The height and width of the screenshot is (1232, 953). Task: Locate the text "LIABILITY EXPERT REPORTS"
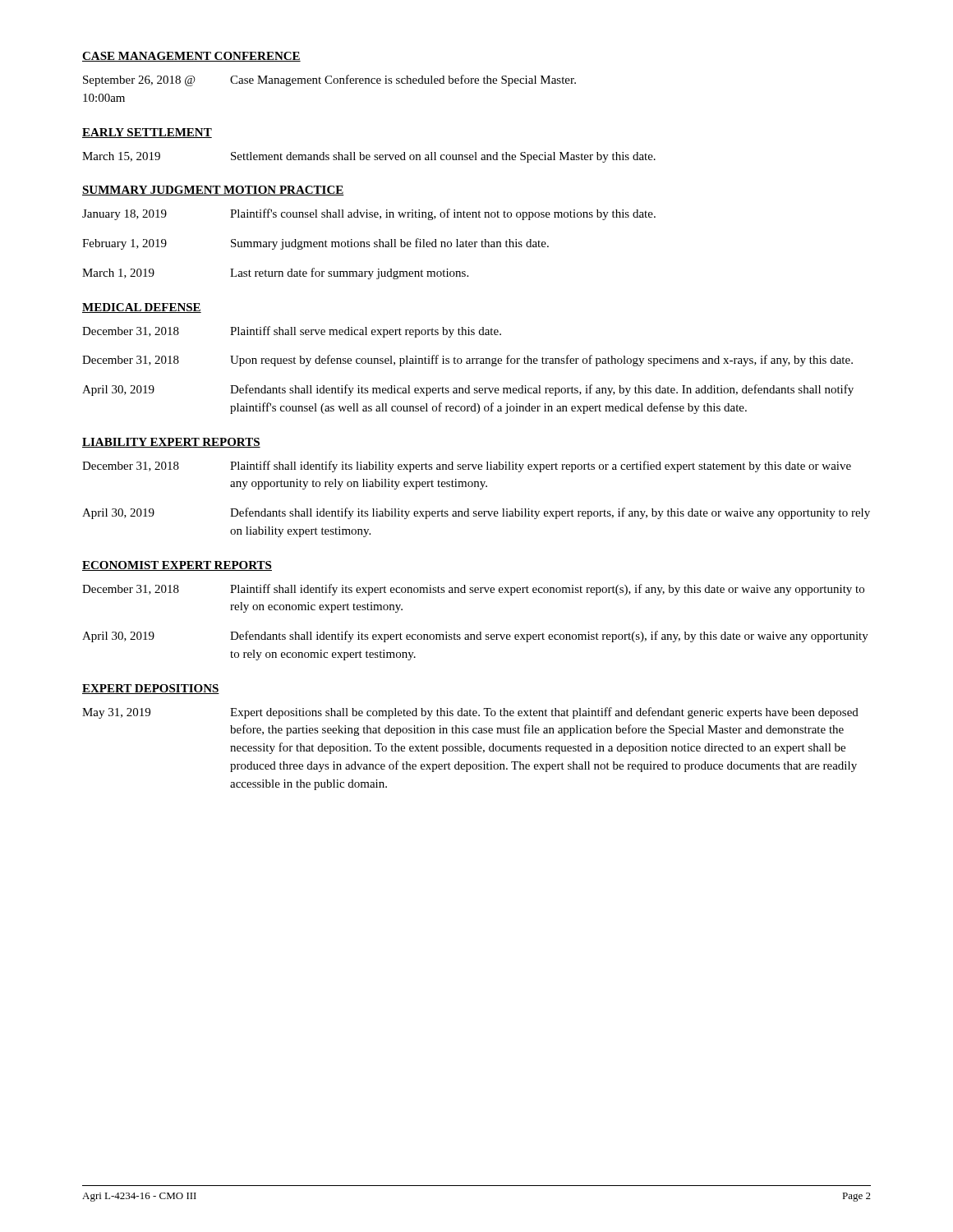point(171,441)
